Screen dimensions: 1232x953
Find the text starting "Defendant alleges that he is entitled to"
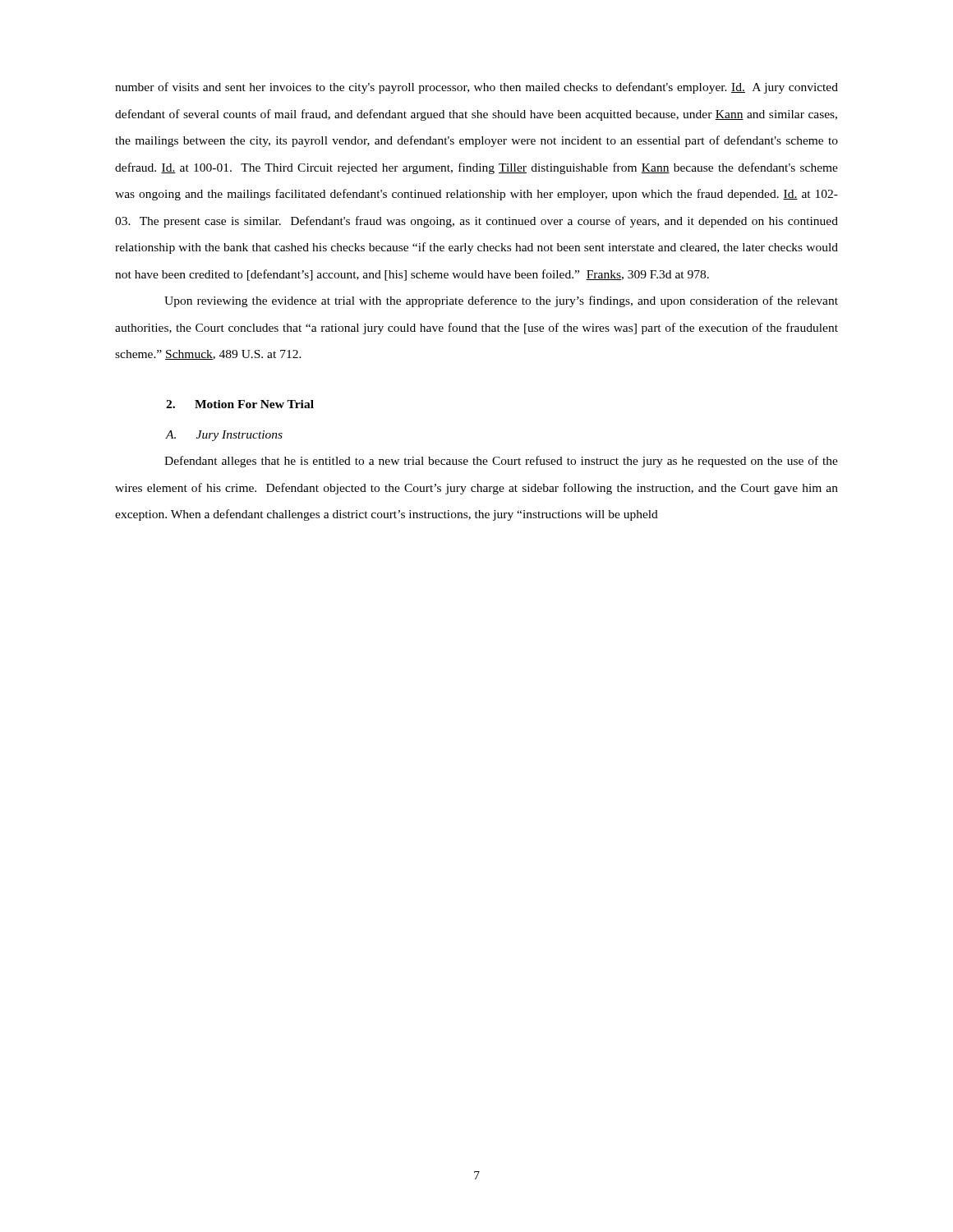pos(476,488)
